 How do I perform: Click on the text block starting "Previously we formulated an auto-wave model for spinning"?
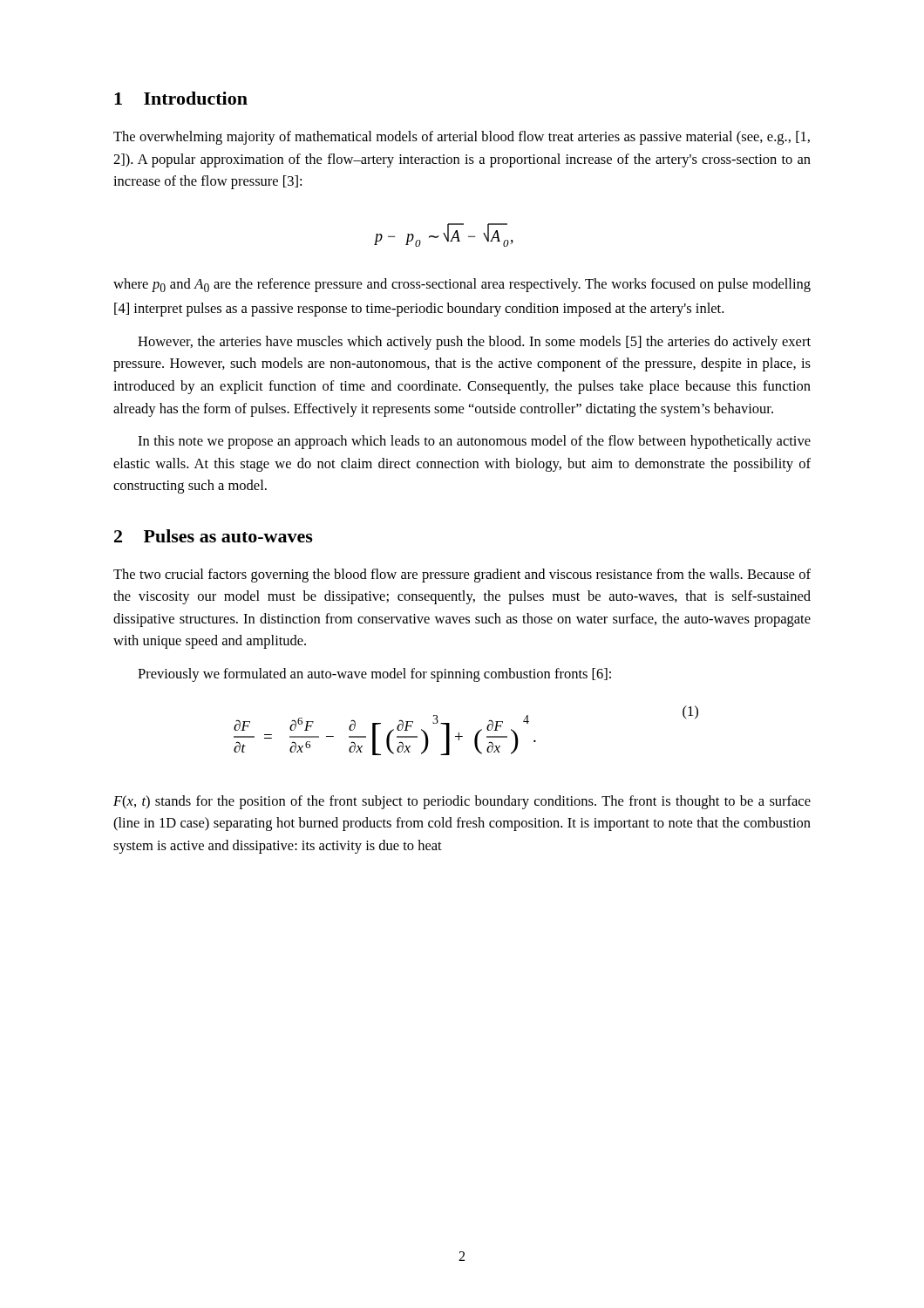tap(462, 674)
